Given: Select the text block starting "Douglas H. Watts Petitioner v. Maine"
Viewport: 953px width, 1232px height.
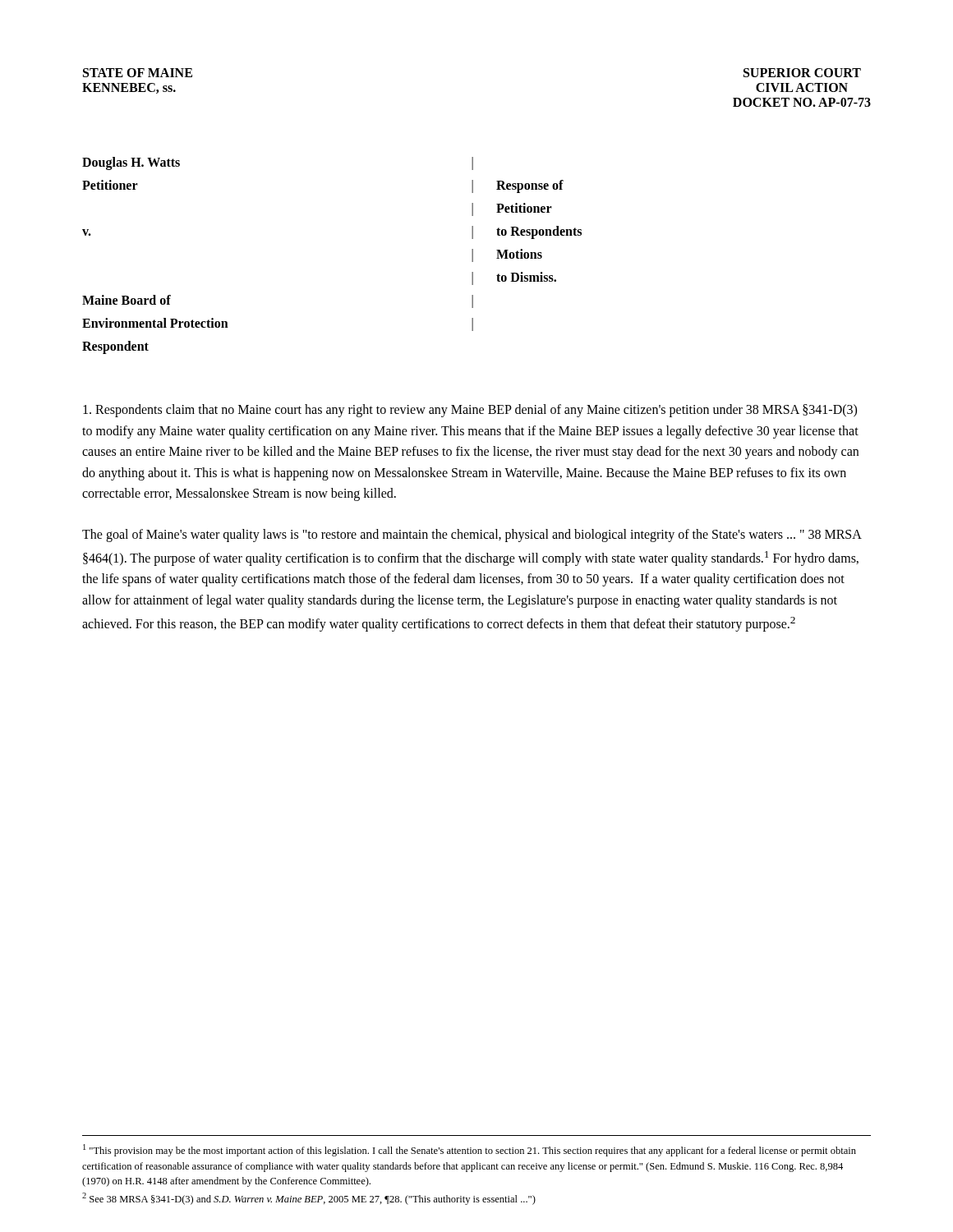Looking at the screenshot, I should [x=476, y=255].
